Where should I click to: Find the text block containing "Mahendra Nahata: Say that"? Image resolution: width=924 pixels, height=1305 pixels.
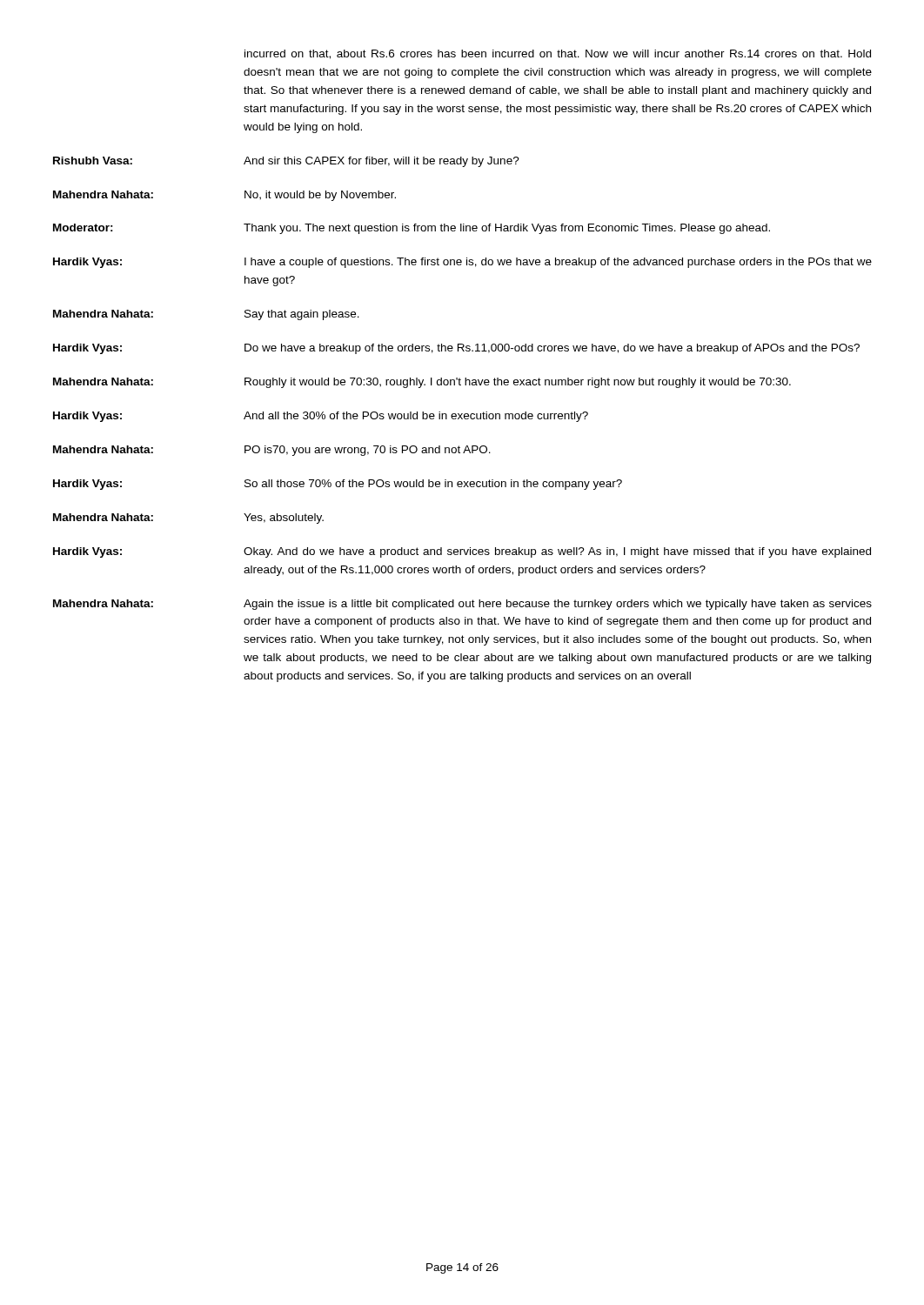pos(102,315)
